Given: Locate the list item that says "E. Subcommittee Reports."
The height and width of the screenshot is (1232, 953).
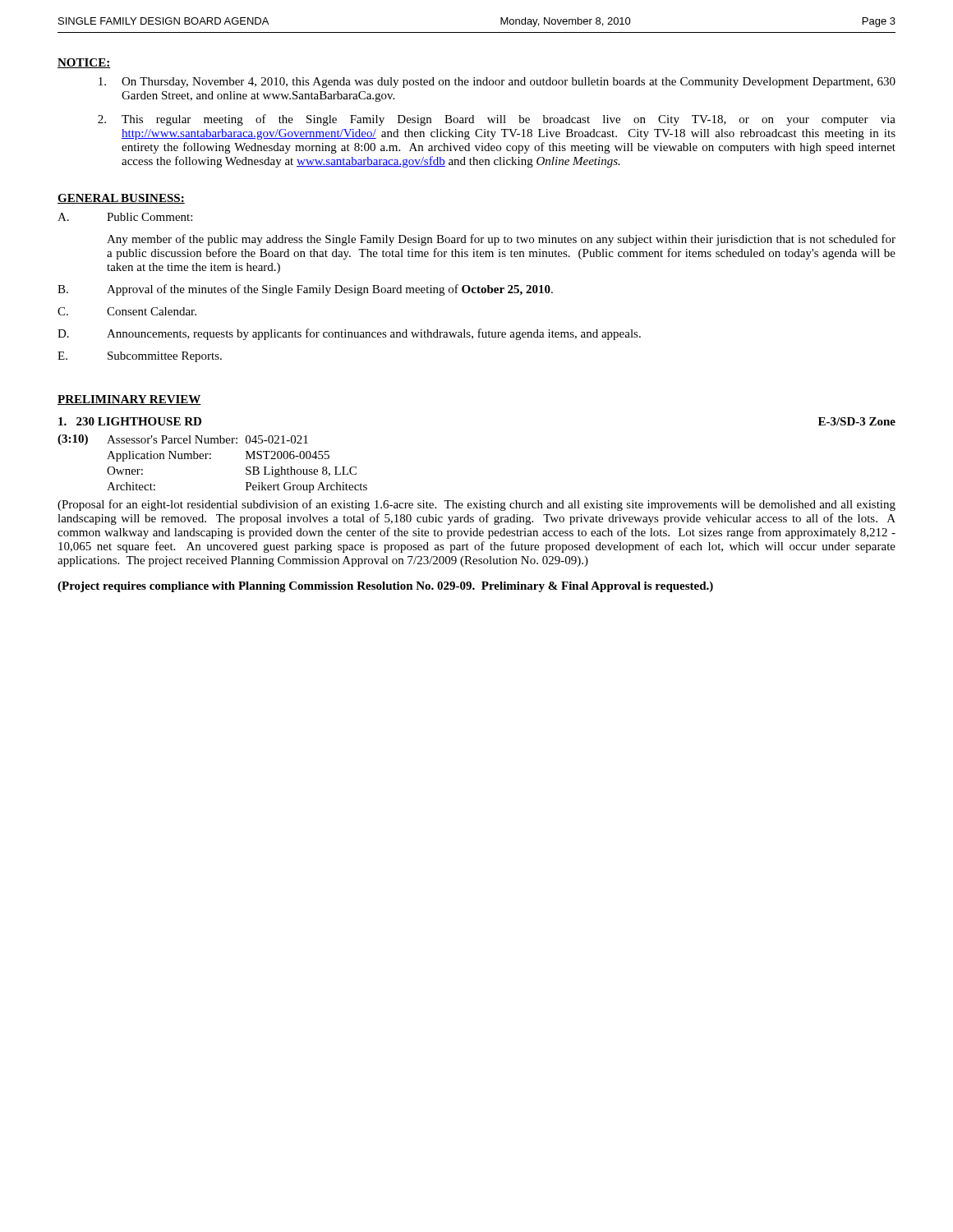Looking at the screenshot, I should (x=140, y=357).
